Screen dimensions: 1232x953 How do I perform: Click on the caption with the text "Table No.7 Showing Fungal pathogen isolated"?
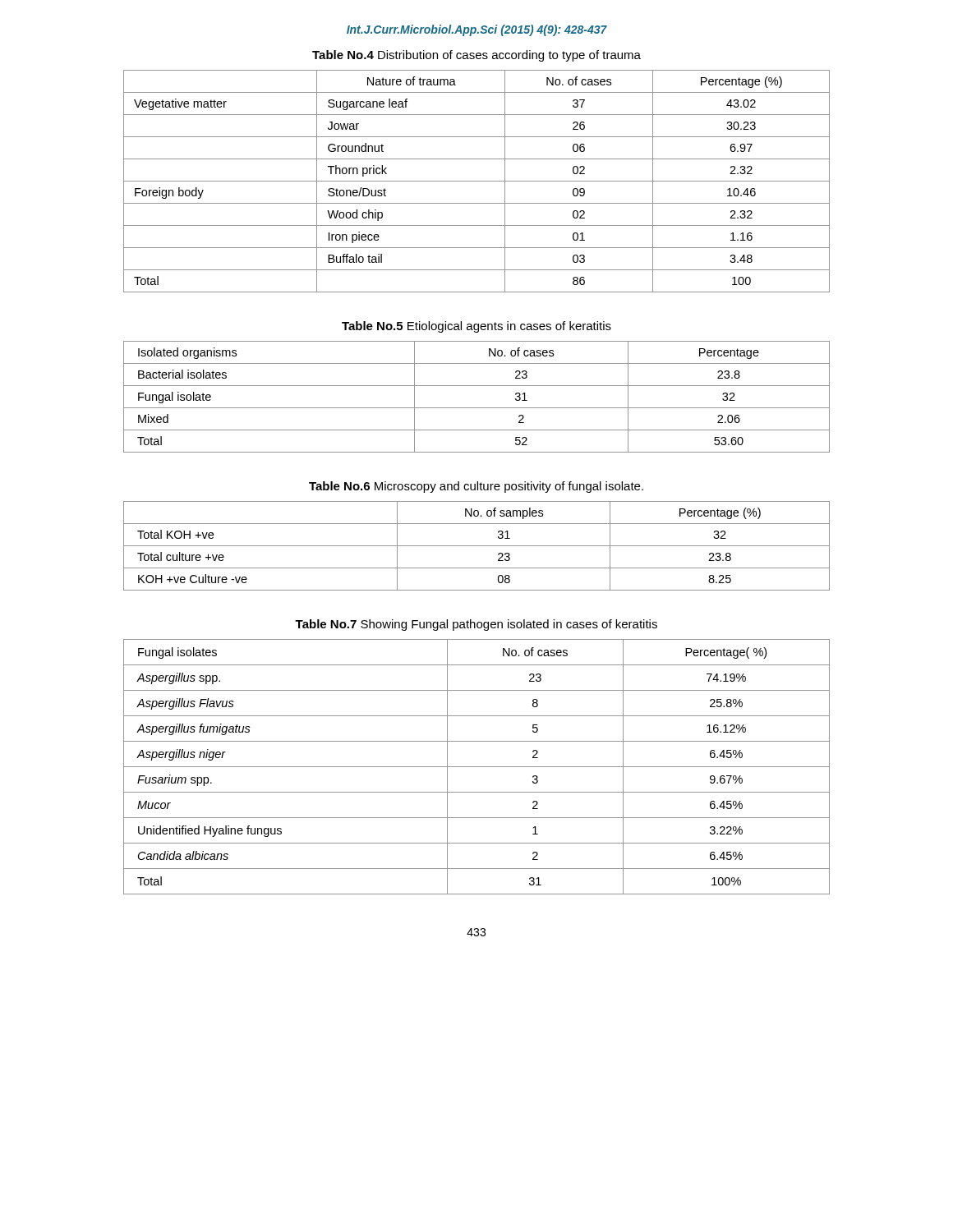(x=476, y=624)
